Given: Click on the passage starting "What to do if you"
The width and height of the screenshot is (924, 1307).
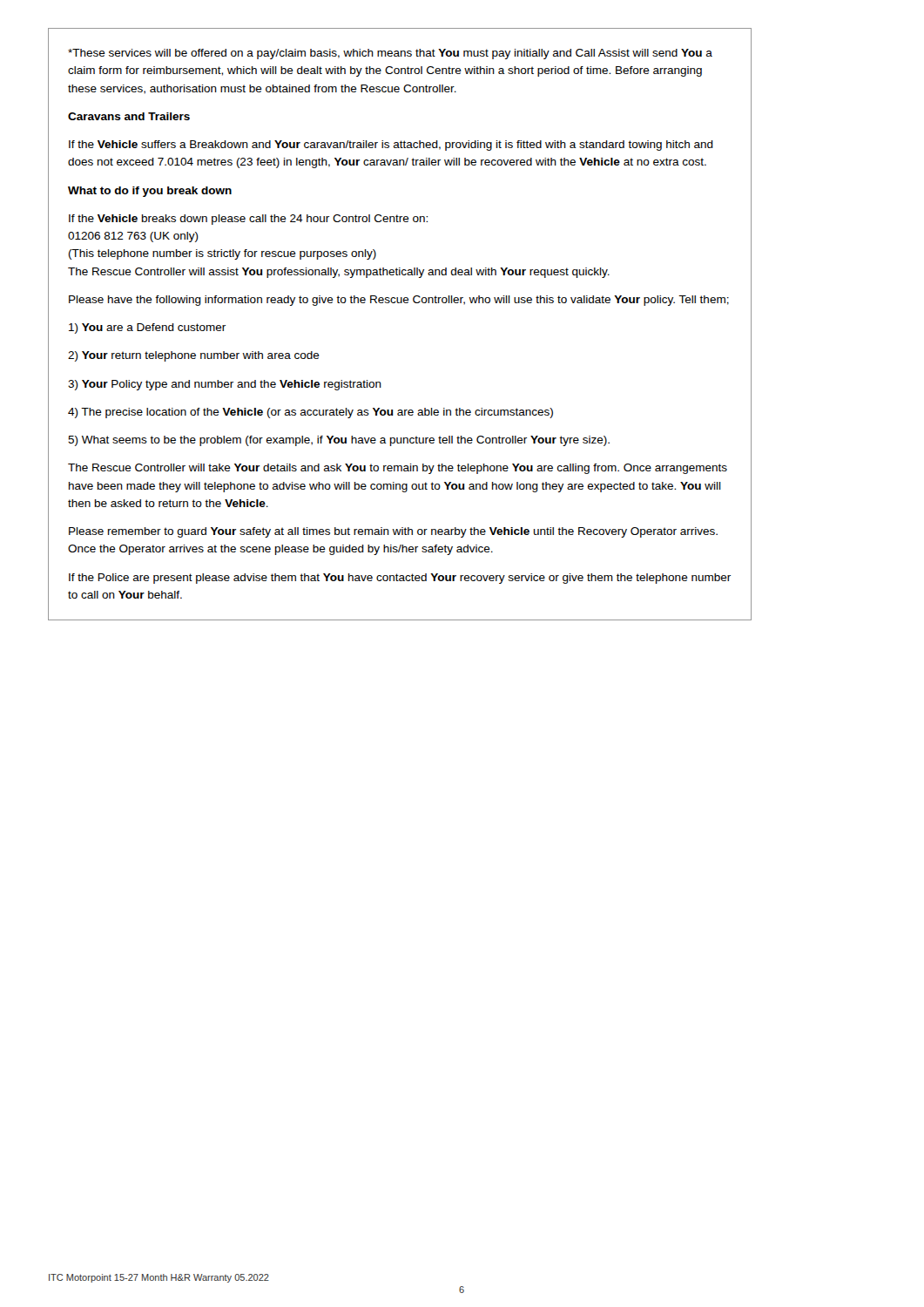Looking at the screenshot, I should tap(150, 192).
